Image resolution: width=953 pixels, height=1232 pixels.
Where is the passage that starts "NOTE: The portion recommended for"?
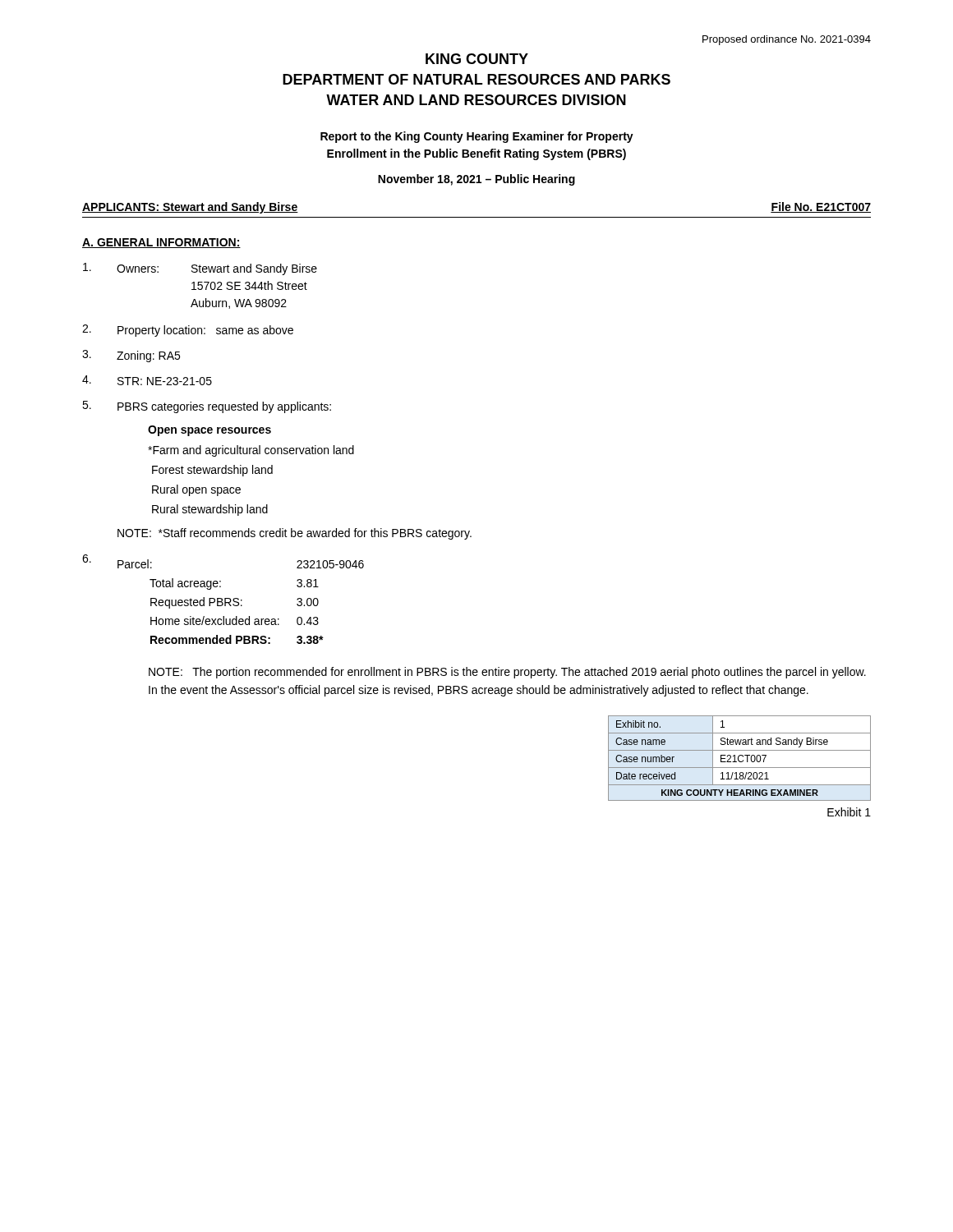(507, 681)
